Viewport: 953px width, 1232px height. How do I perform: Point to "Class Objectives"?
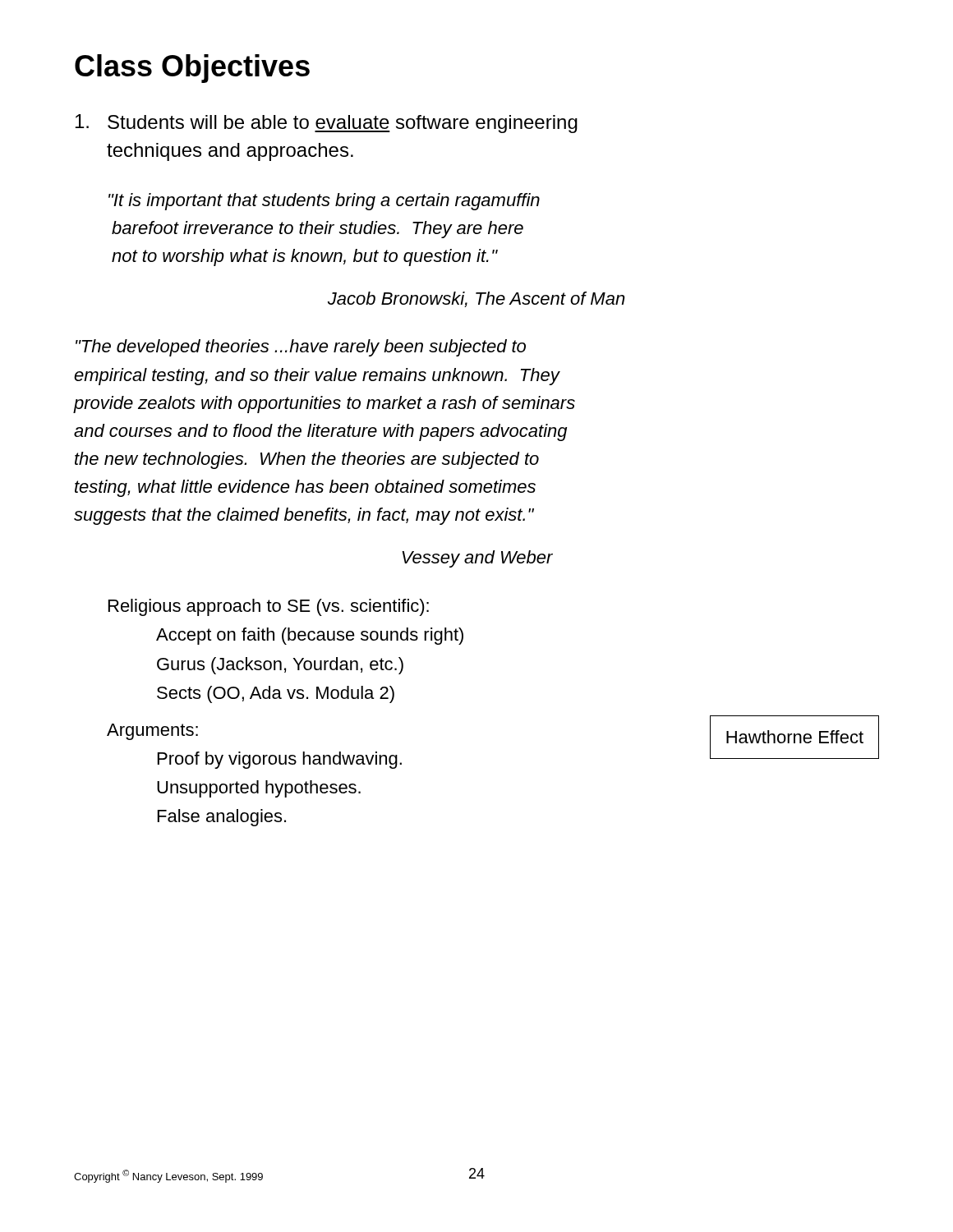coord(192,66)
